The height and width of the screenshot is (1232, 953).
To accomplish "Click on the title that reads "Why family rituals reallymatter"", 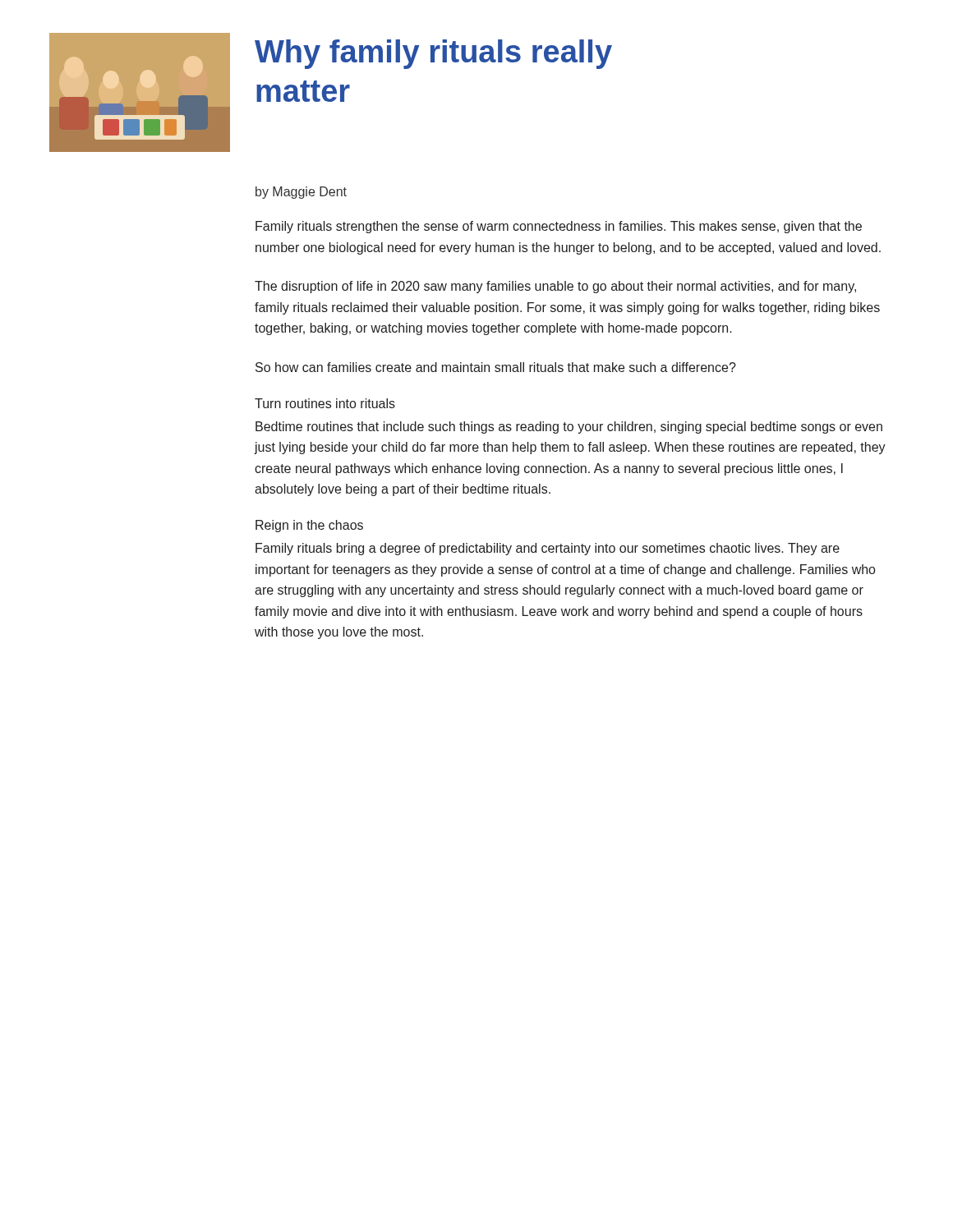I will tap(433, 72).
